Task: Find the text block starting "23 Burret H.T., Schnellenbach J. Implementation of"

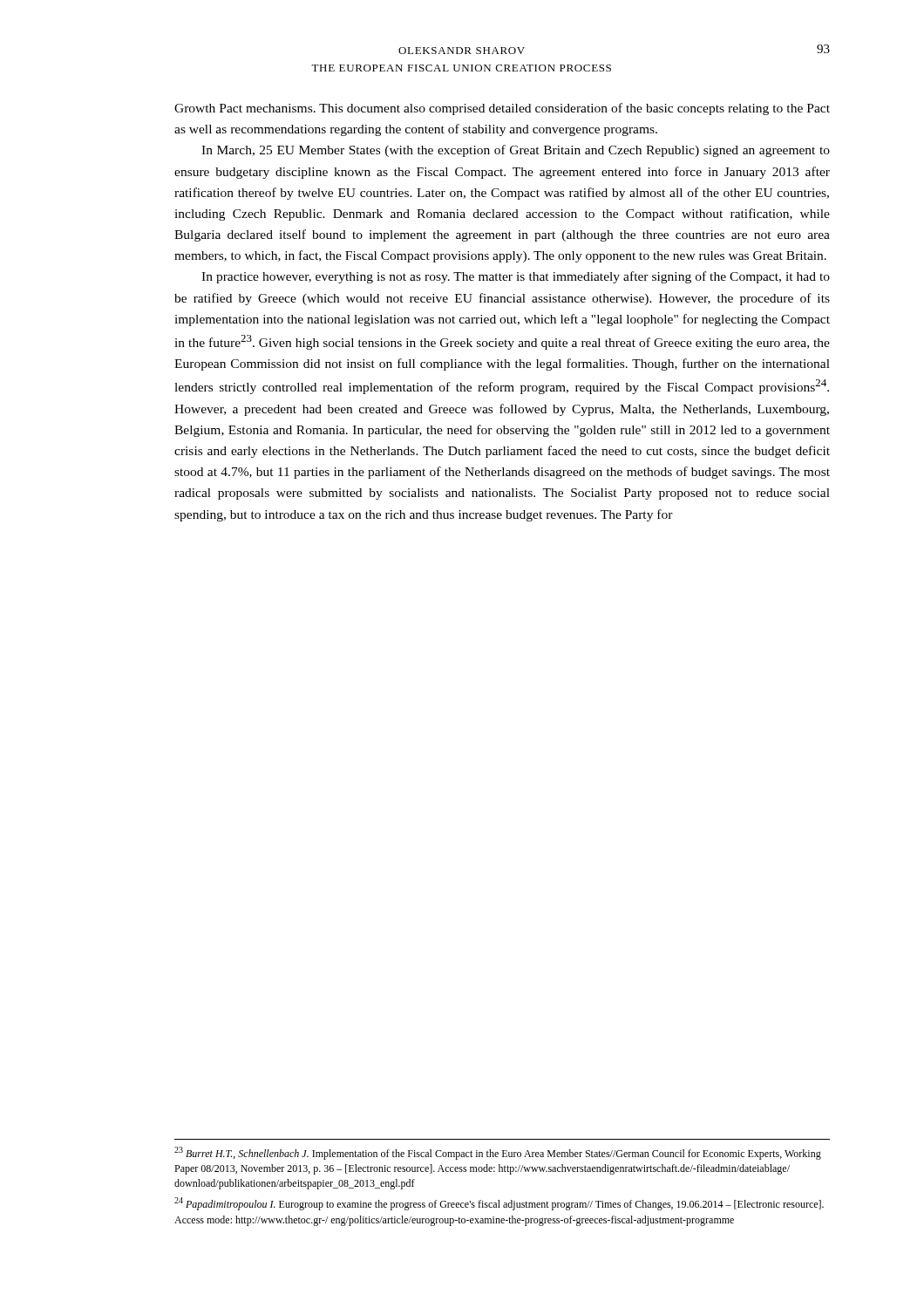Action: (498, 1153)
